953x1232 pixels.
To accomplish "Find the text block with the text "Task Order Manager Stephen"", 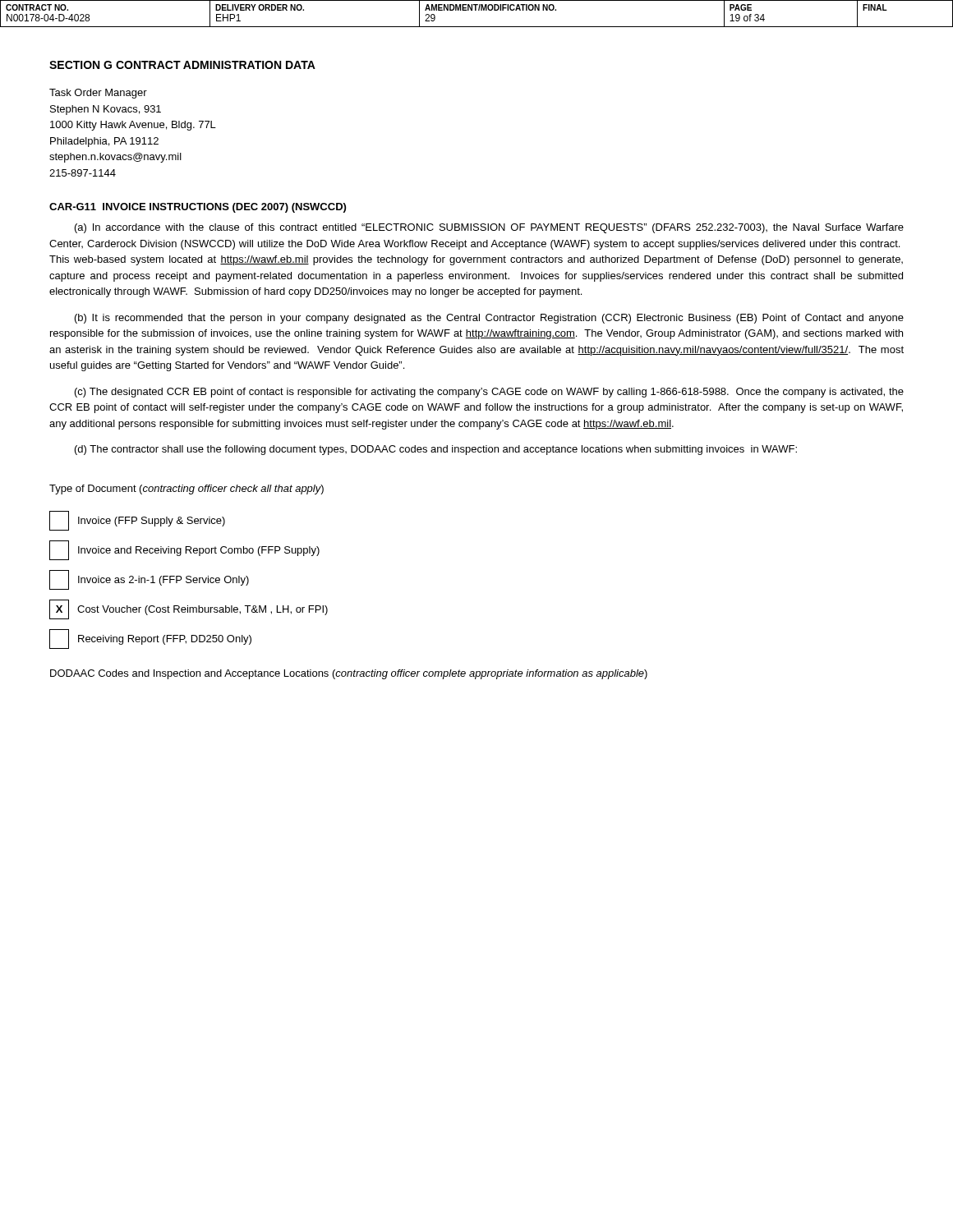I will [x=133, y=132].
